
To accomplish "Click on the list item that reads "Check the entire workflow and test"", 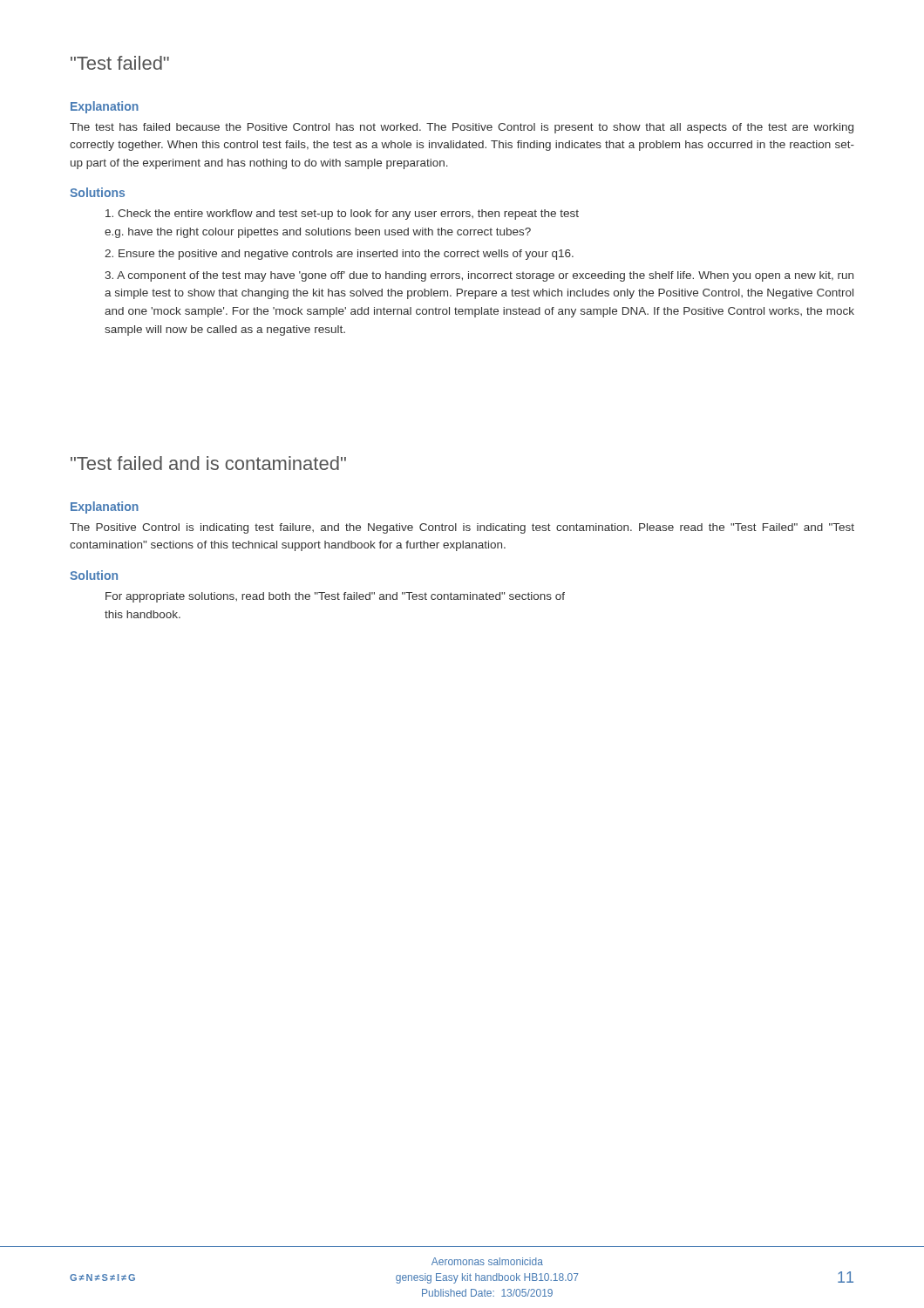I will 342,222.
